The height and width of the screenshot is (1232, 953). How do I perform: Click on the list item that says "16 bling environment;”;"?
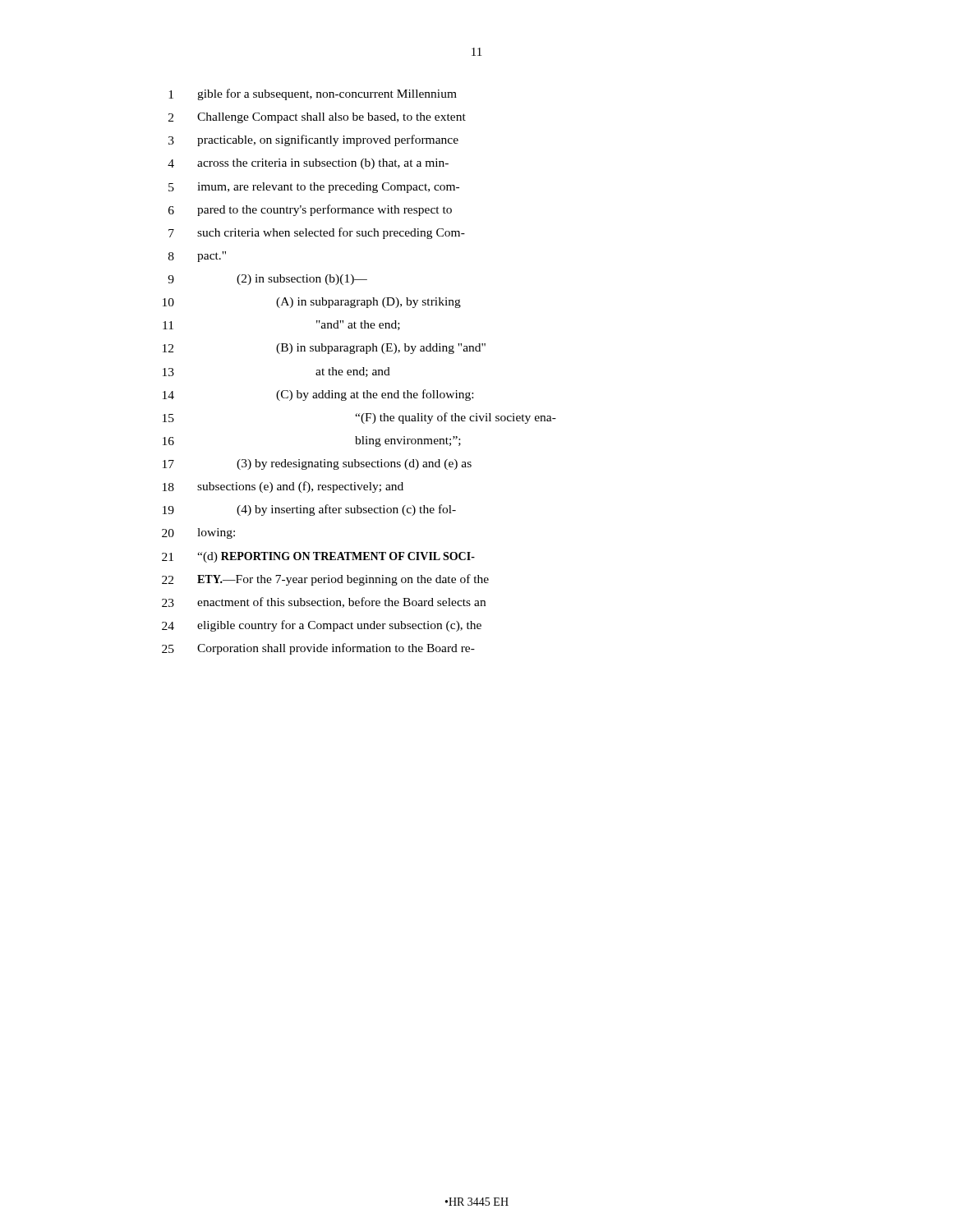pyautogui.click(x=171, y=441)
